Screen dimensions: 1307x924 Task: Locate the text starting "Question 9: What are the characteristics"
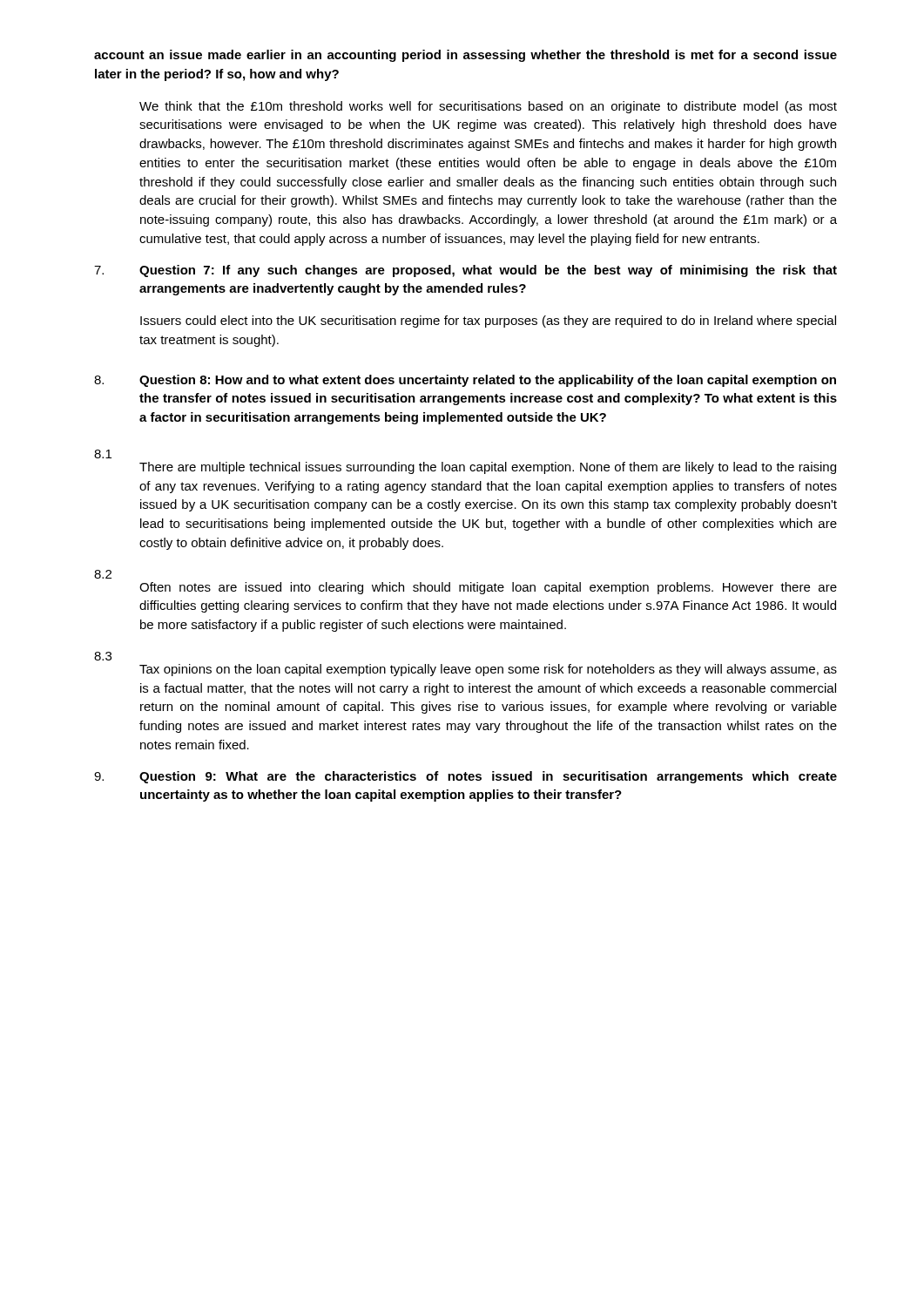point(465,785)
